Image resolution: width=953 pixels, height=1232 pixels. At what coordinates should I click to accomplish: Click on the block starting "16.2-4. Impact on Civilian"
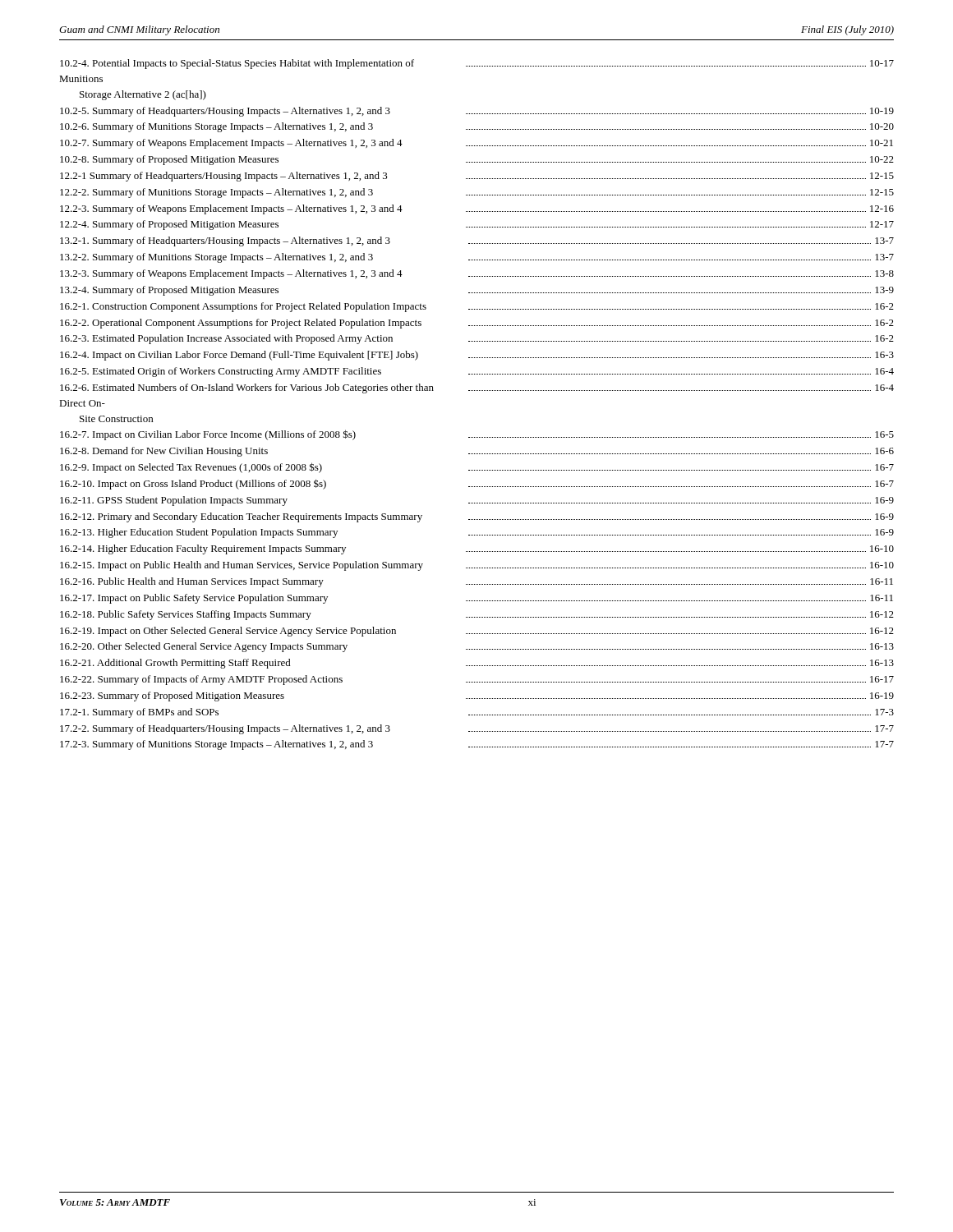[x=476, y=355]
